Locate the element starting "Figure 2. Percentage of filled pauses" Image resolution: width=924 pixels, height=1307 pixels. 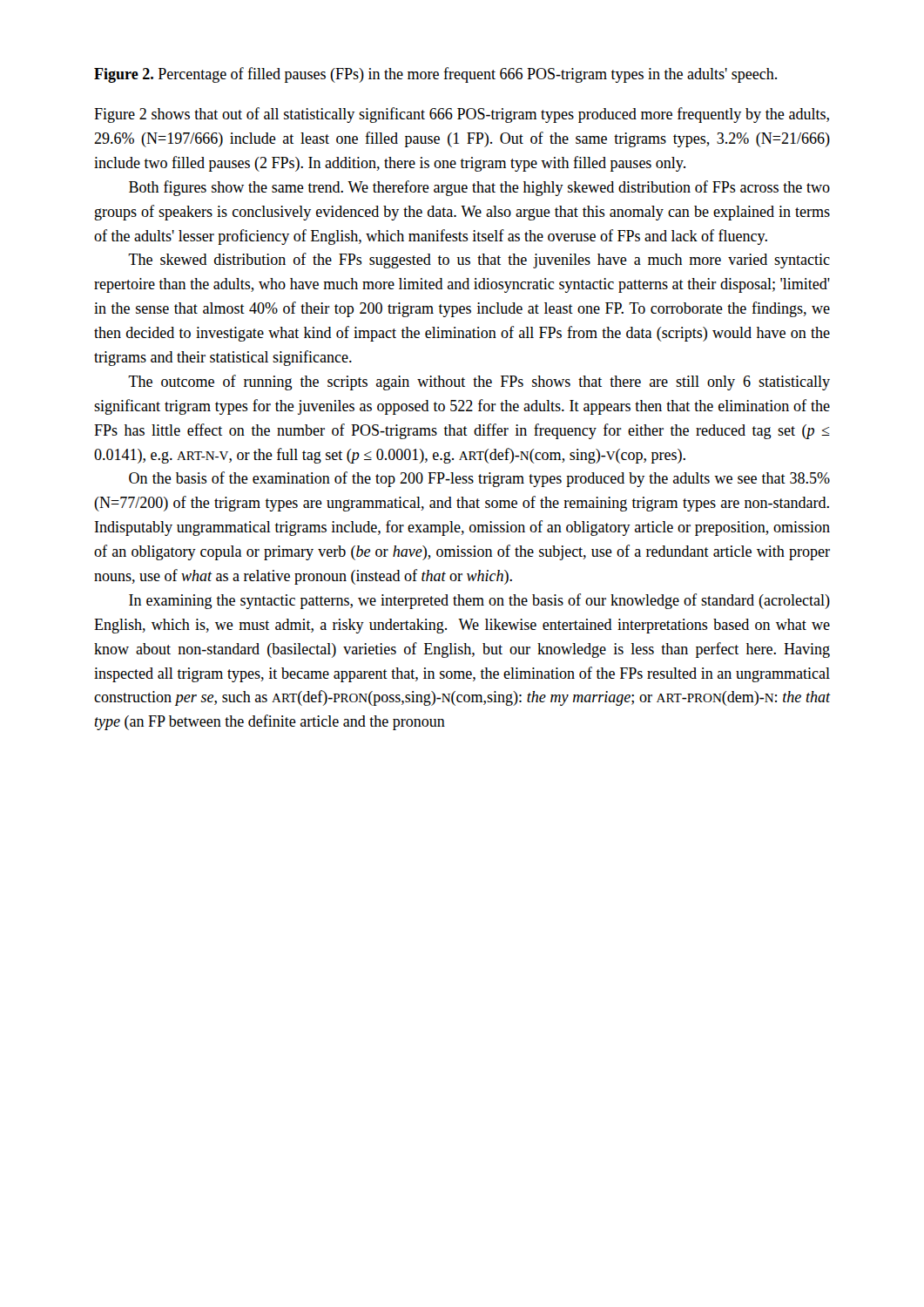pos(436,74)
